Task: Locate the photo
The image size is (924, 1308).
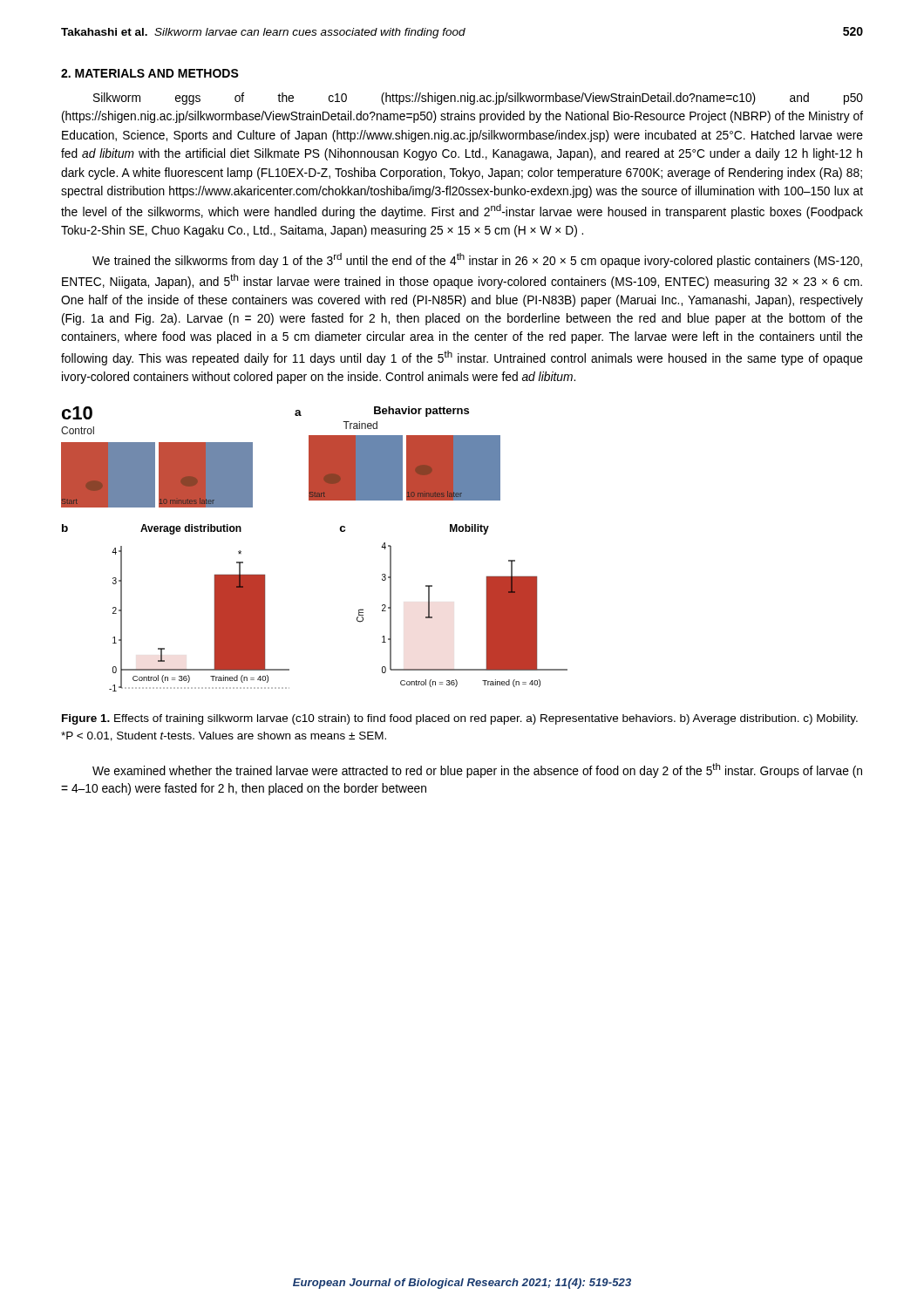Action: 462,553
